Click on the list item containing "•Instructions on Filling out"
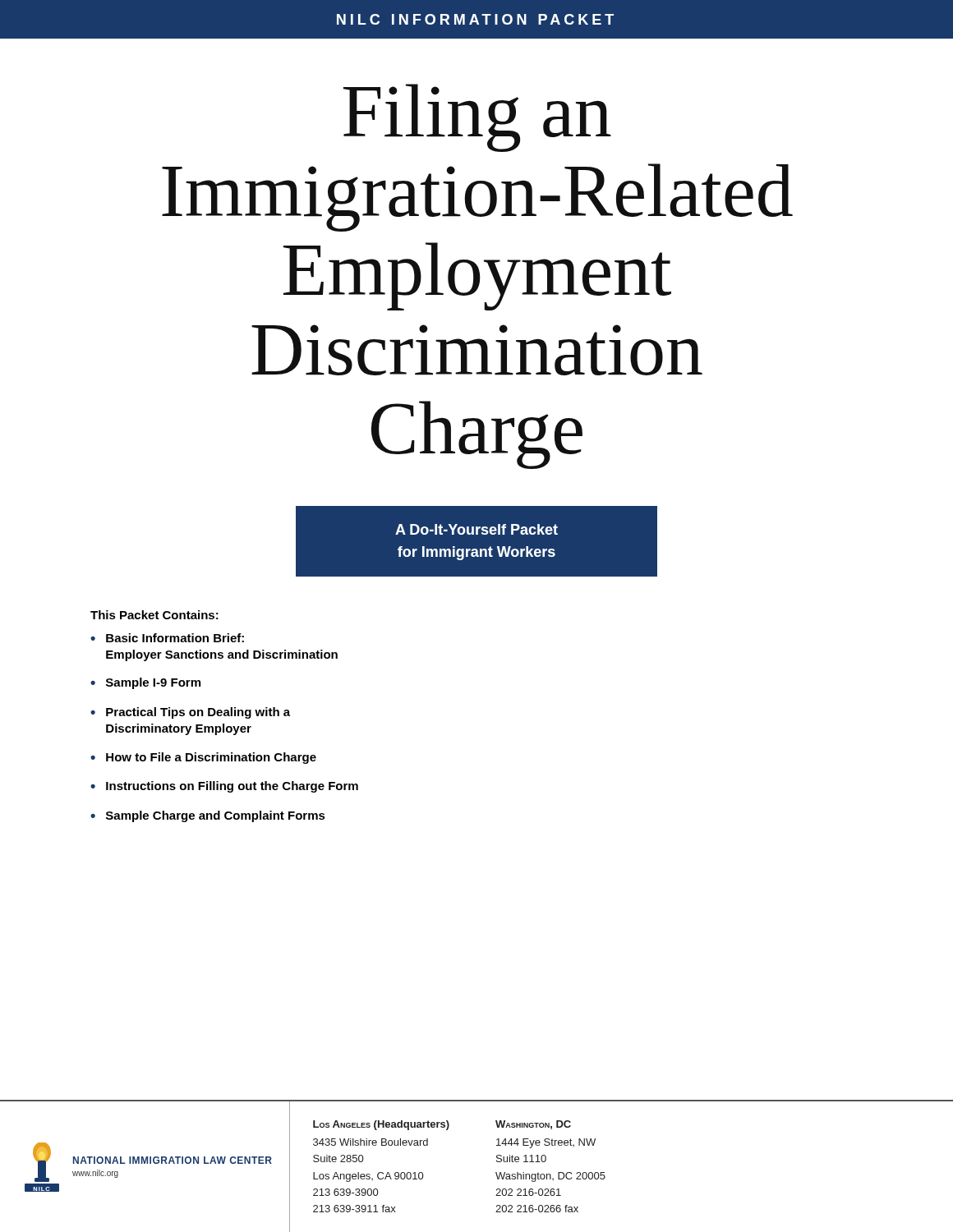This screenshot has width=953, height=1232. (x=225, y=787)
